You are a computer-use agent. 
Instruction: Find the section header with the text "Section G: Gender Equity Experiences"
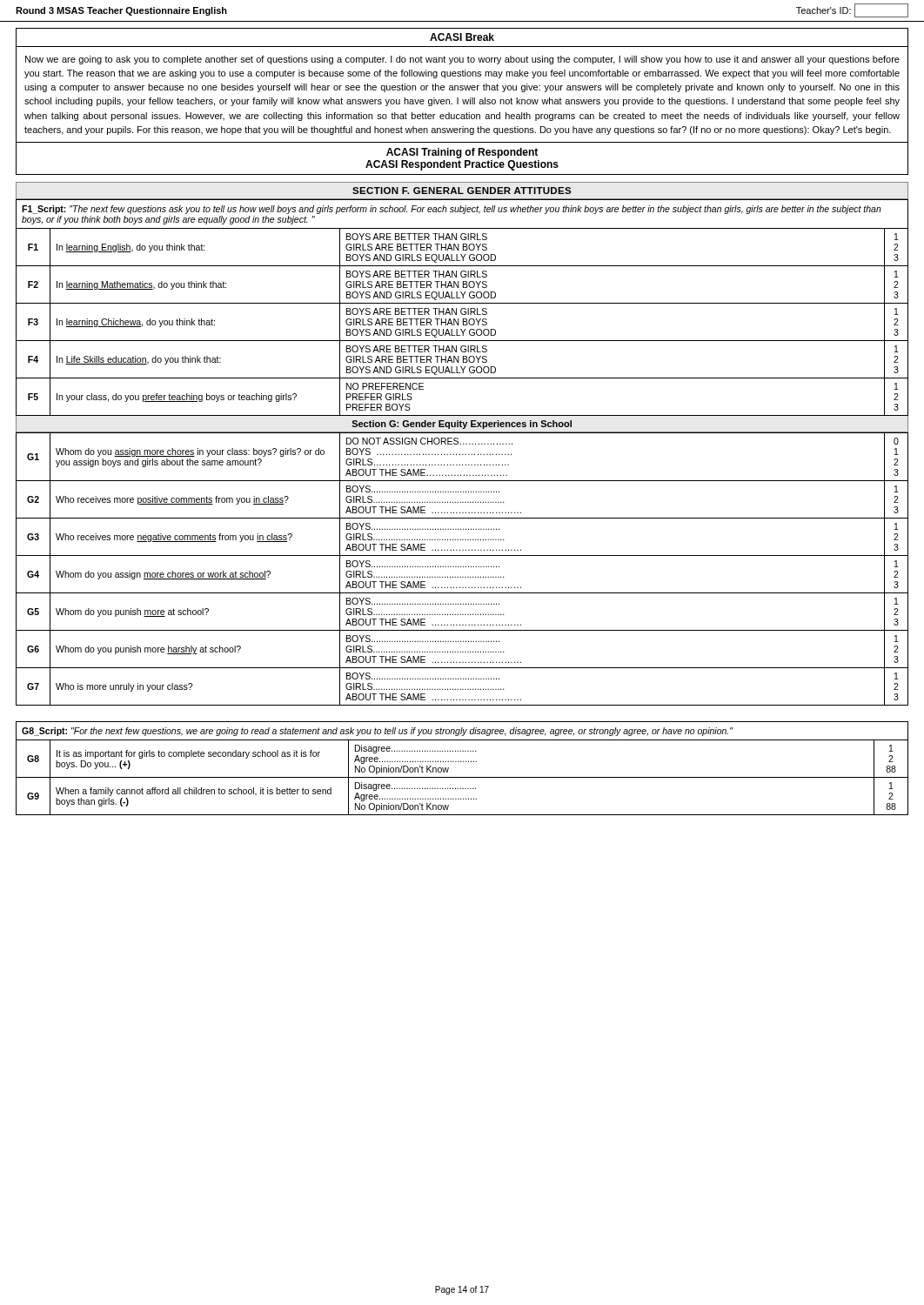pyautogui.click(x=462, y=424)
